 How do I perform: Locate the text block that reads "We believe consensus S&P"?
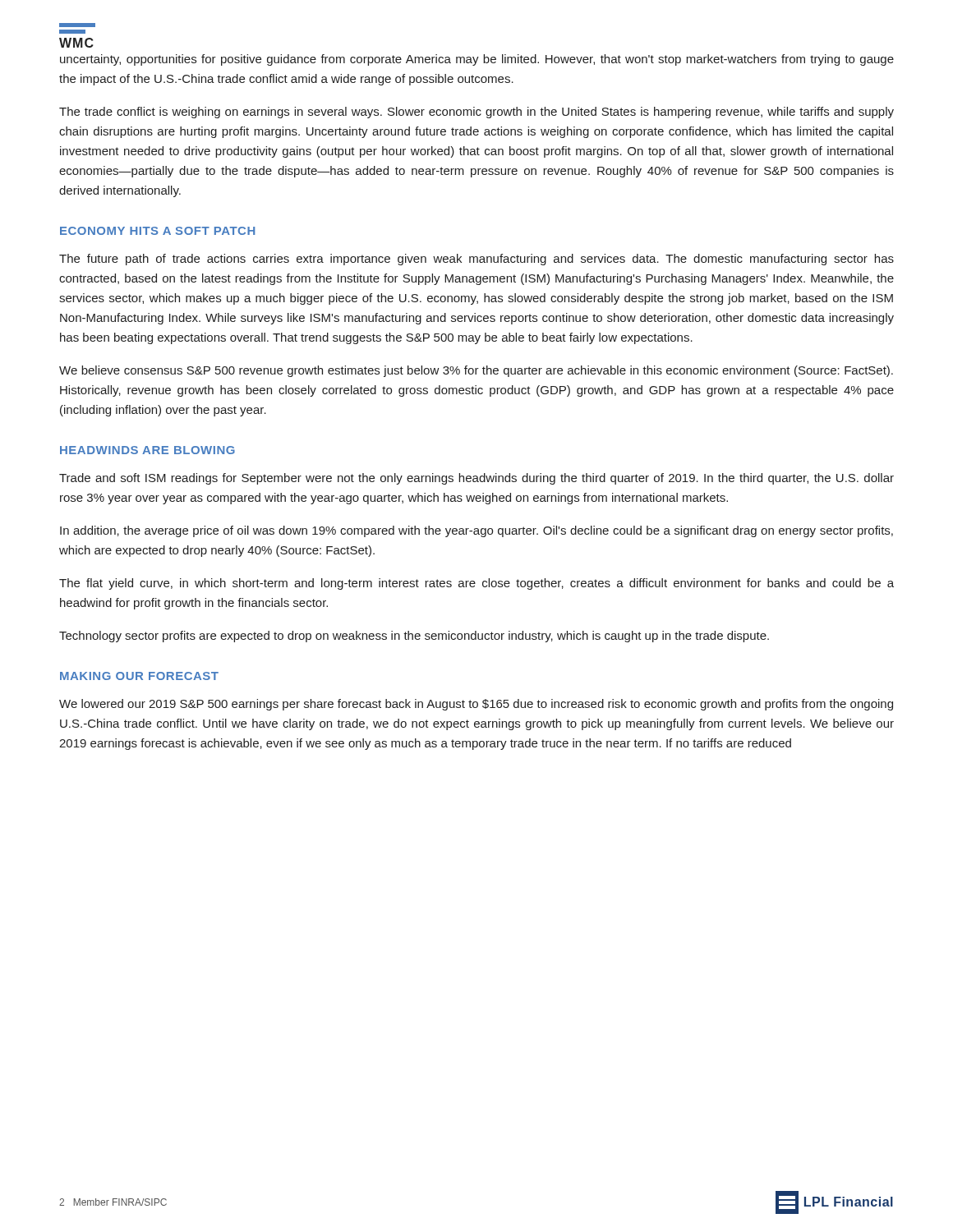[476, 390]
